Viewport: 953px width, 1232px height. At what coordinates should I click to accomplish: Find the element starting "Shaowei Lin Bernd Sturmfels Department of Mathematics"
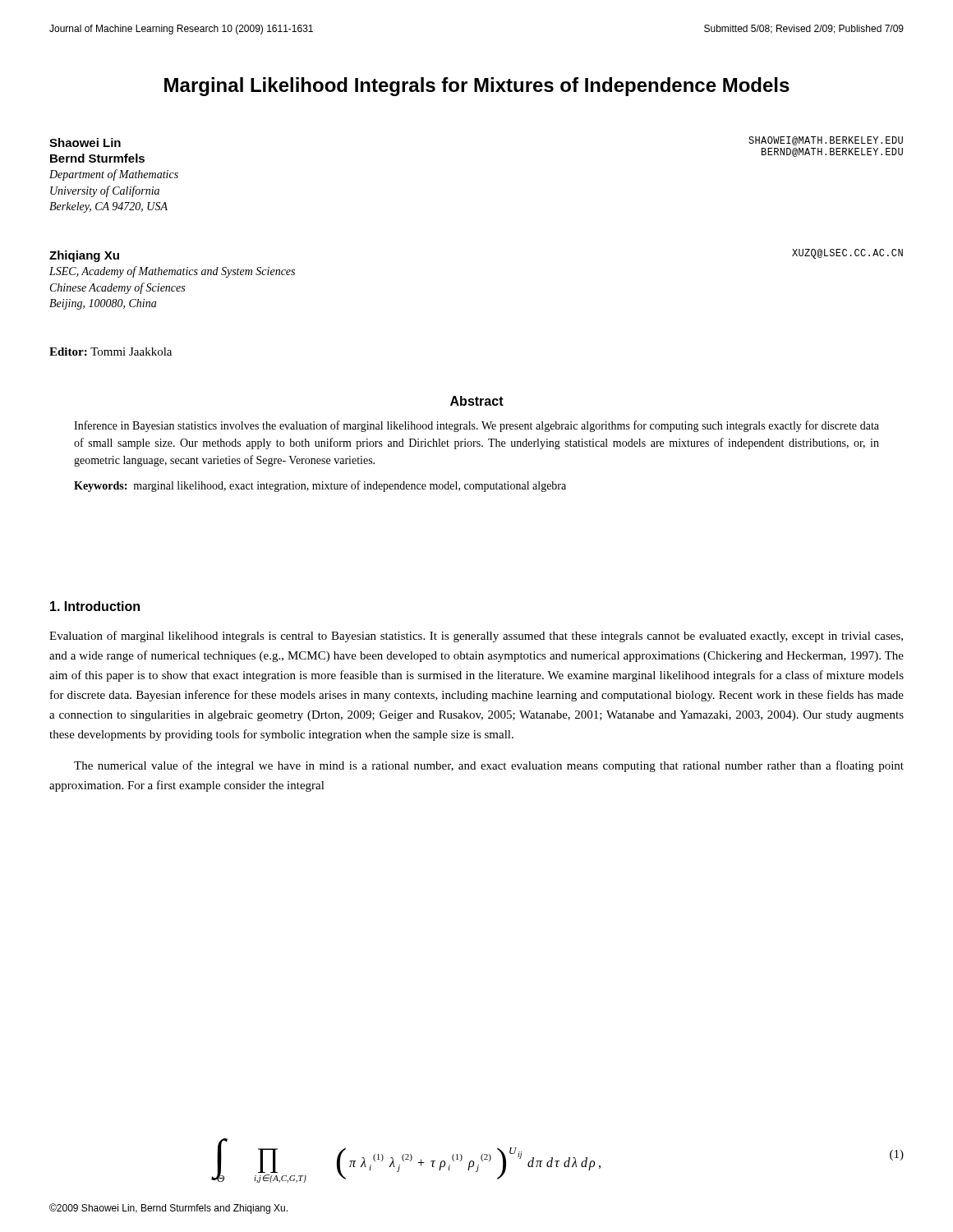pos(85,143)
